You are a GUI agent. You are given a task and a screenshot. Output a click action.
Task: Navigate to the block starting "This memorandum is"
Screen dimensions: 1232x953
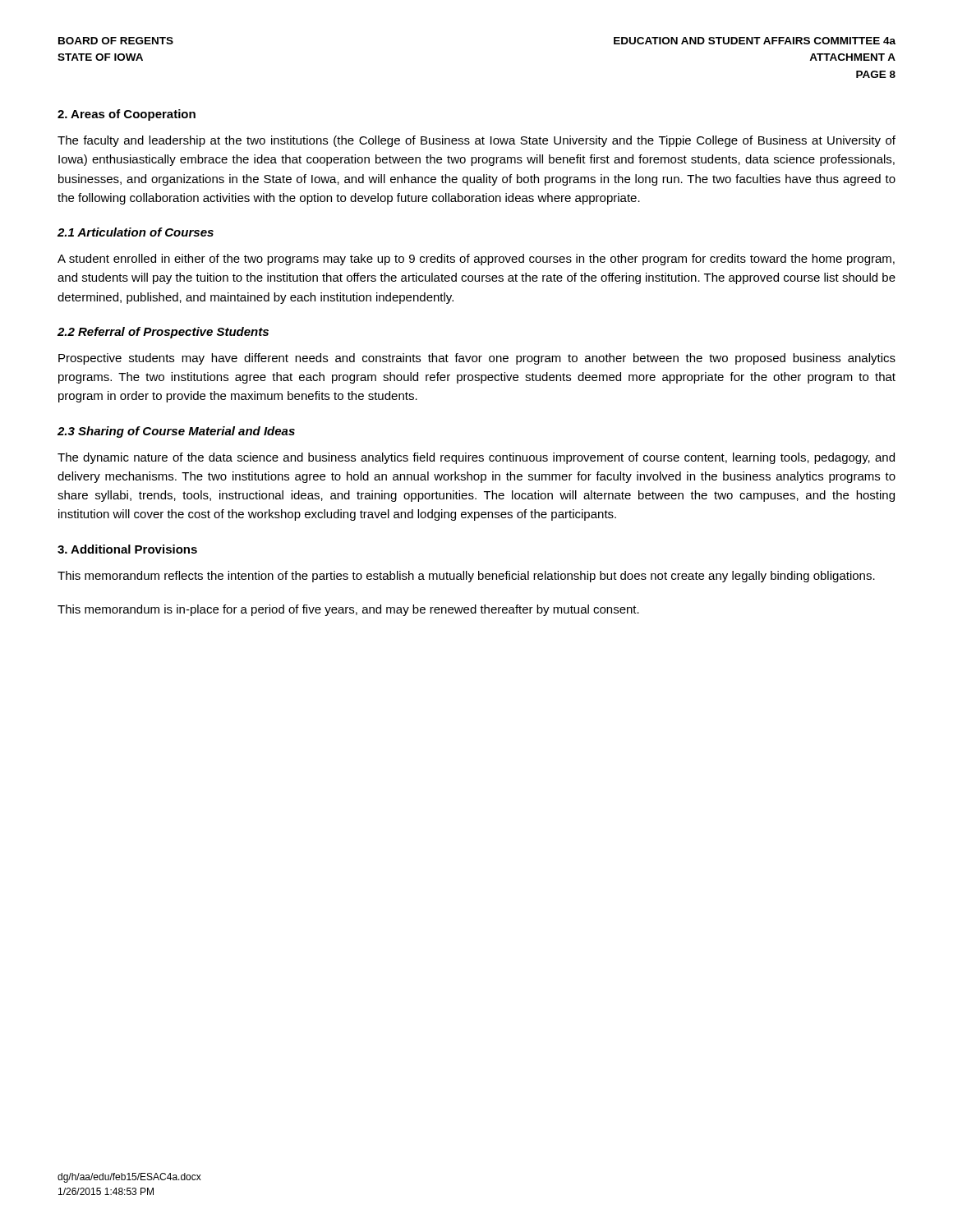349,609
